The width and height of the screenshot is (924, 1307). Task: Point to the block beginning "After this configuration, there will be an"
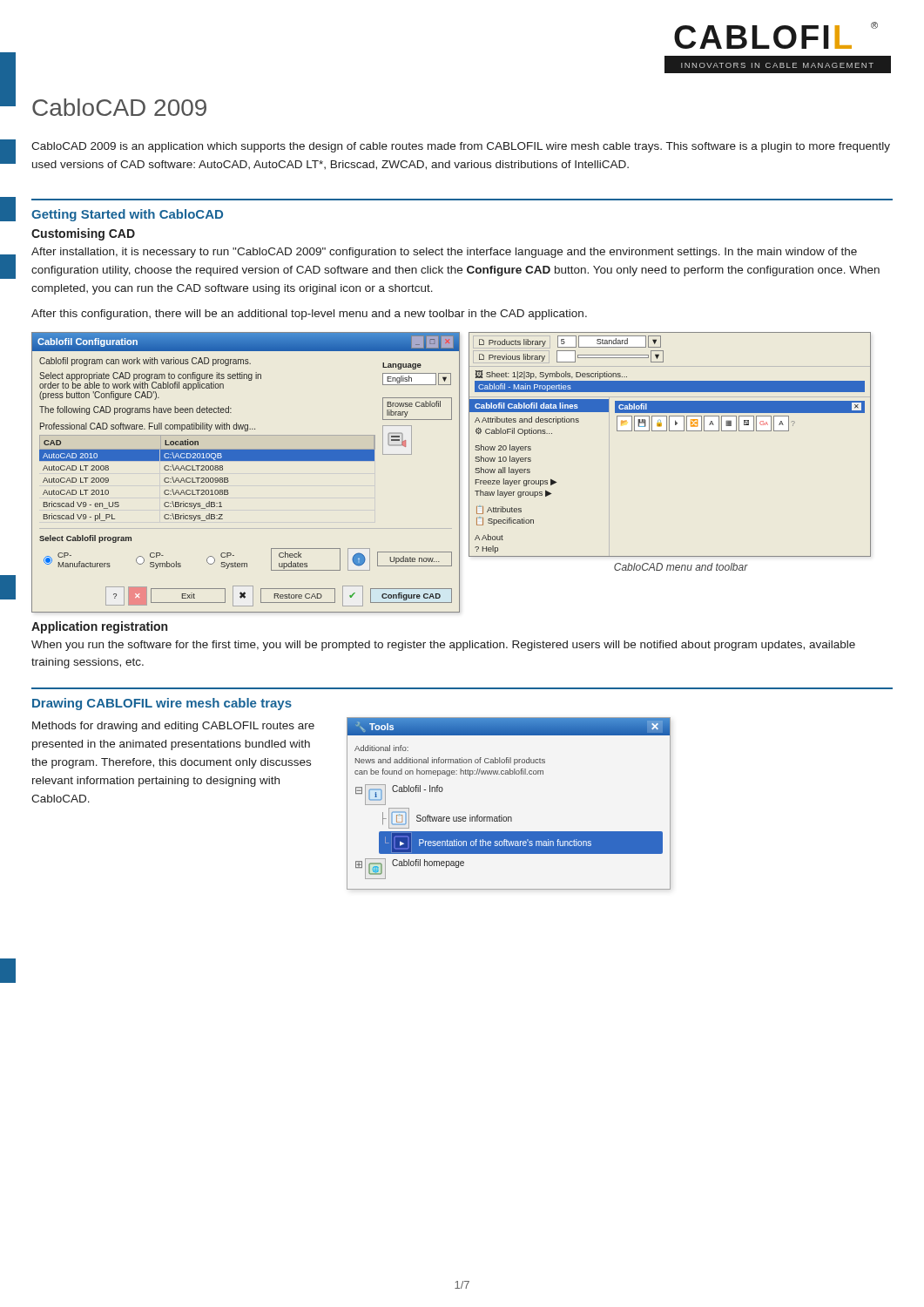click(309, 313)
